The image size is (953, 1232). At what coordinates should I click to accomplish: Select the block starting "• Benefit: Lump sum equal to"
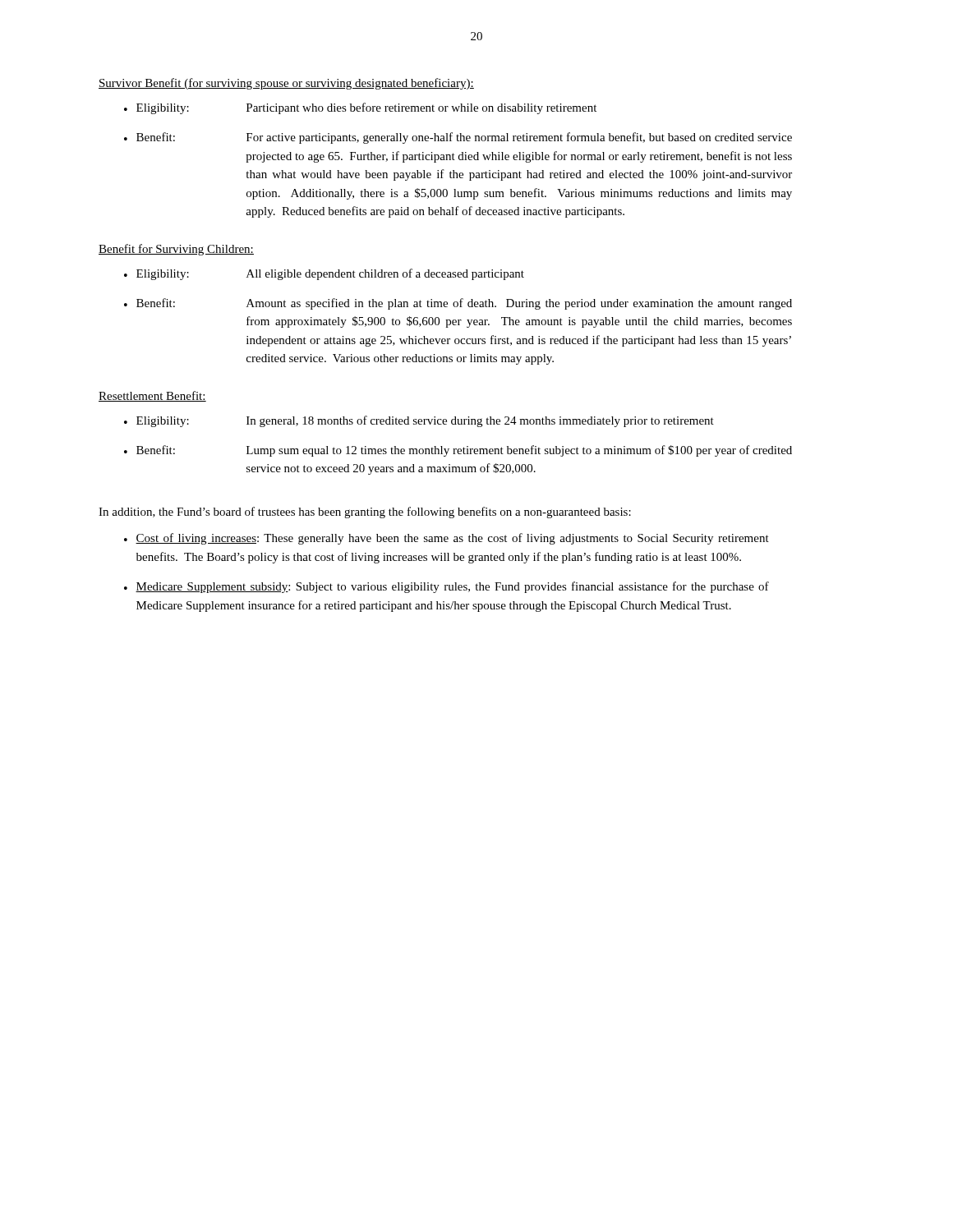point(458,459)
